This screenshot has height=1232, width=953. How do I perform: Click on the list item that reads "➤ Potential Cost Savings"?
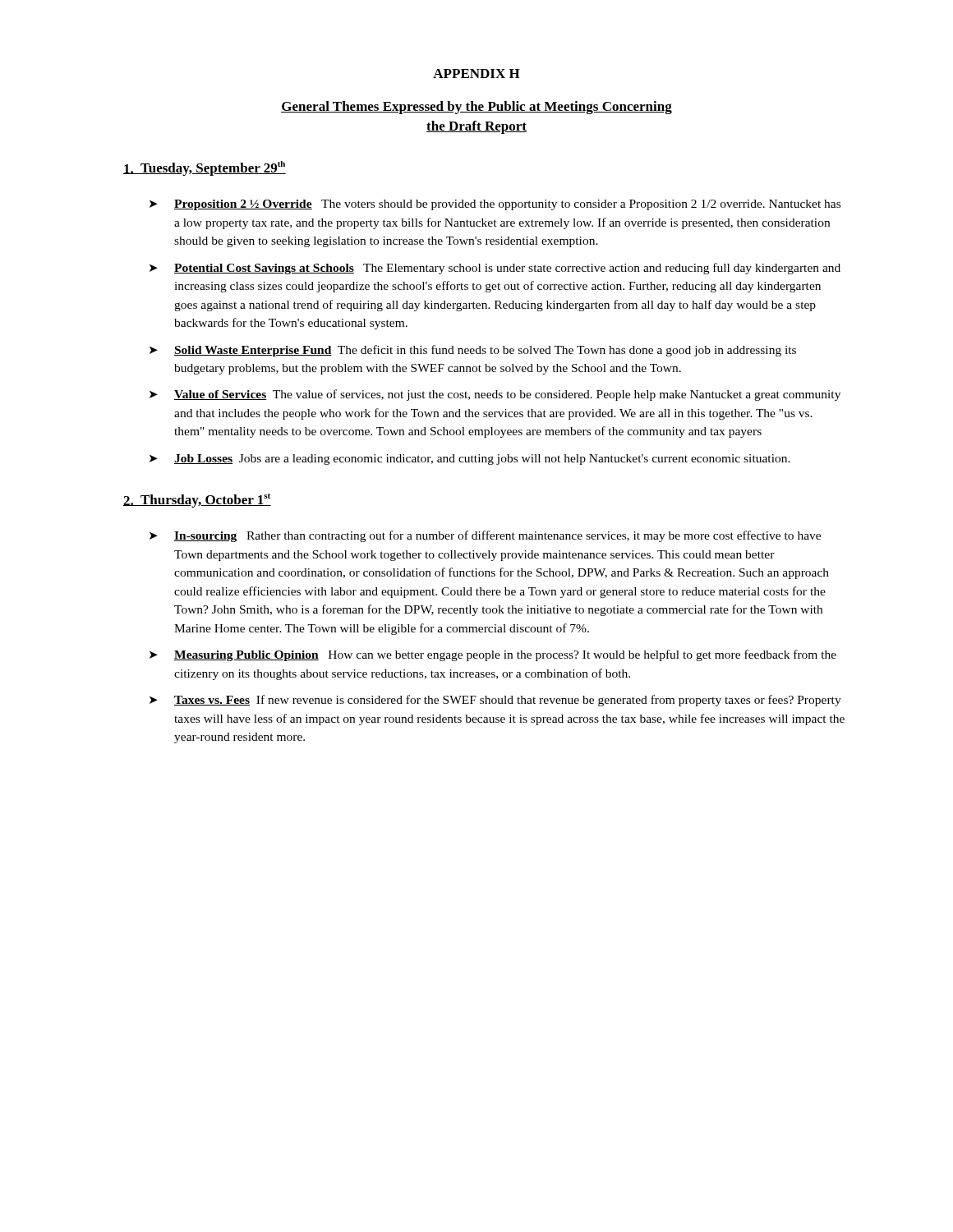[497, 295]
